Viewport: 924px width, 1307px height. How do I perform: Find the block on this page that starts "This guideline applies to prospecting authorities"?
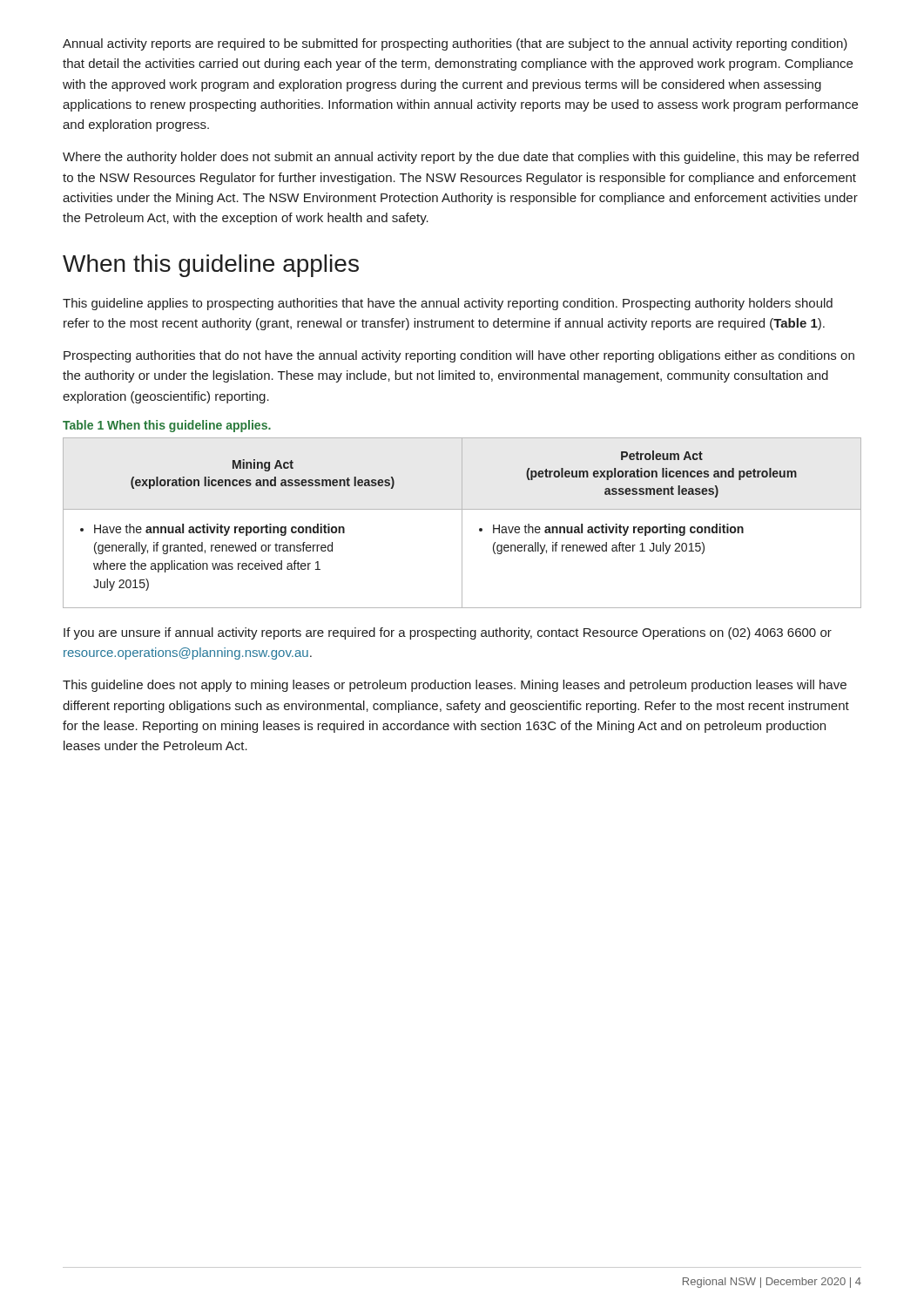click(448, 313)
